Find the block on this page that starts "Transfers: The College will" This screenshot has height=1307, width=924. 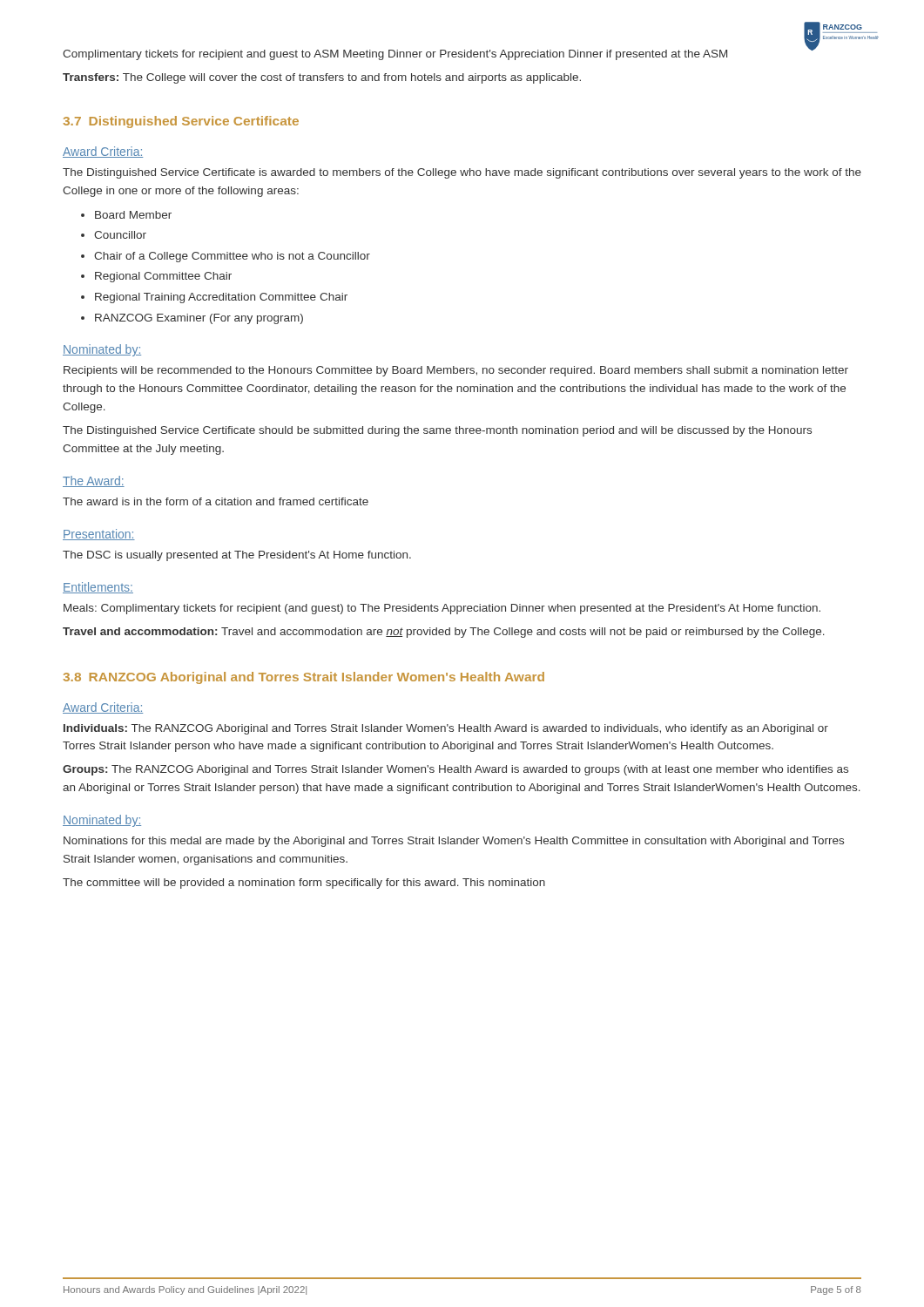pos(322,77)
